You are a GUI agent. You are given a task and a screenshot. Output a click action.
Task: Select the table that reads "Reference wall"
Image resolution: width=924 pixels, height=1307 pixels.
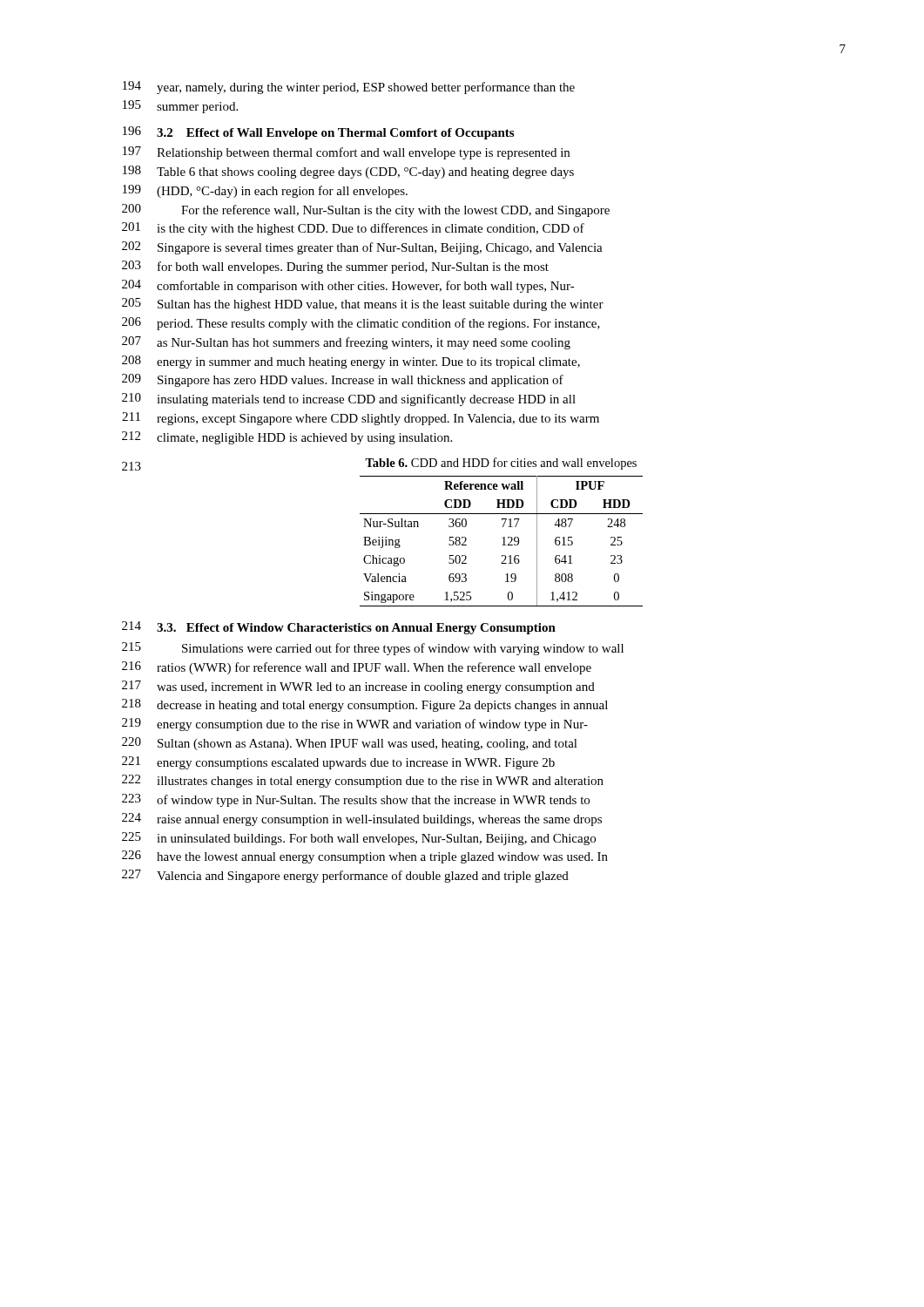pyautogui.click(x=501, y=541)
